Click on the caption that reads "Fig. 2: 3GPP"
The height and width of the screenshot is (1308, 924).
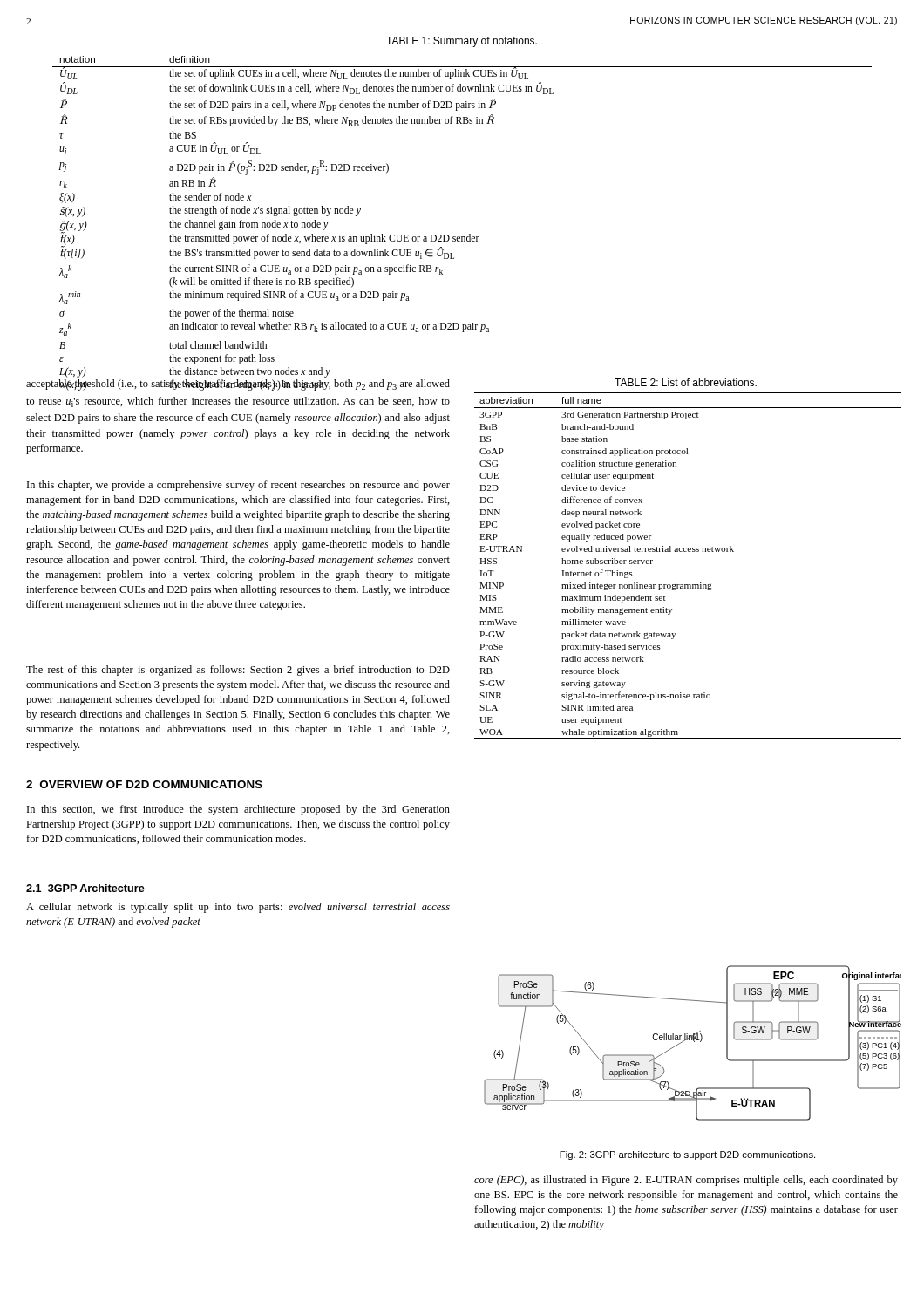pos(688,1155)
